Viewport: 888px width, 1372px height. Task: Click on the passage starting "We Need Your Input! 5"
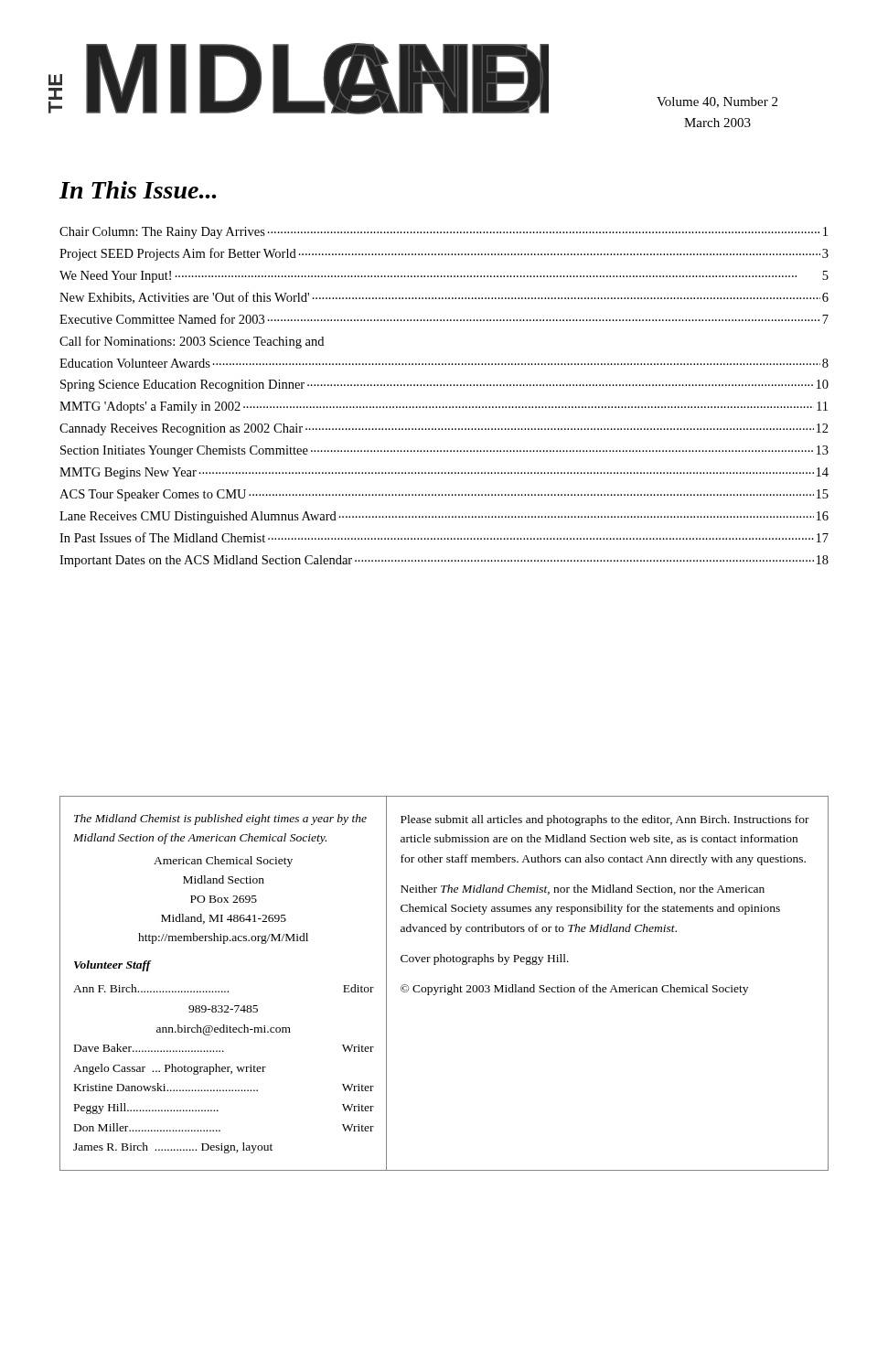[444, 276]
